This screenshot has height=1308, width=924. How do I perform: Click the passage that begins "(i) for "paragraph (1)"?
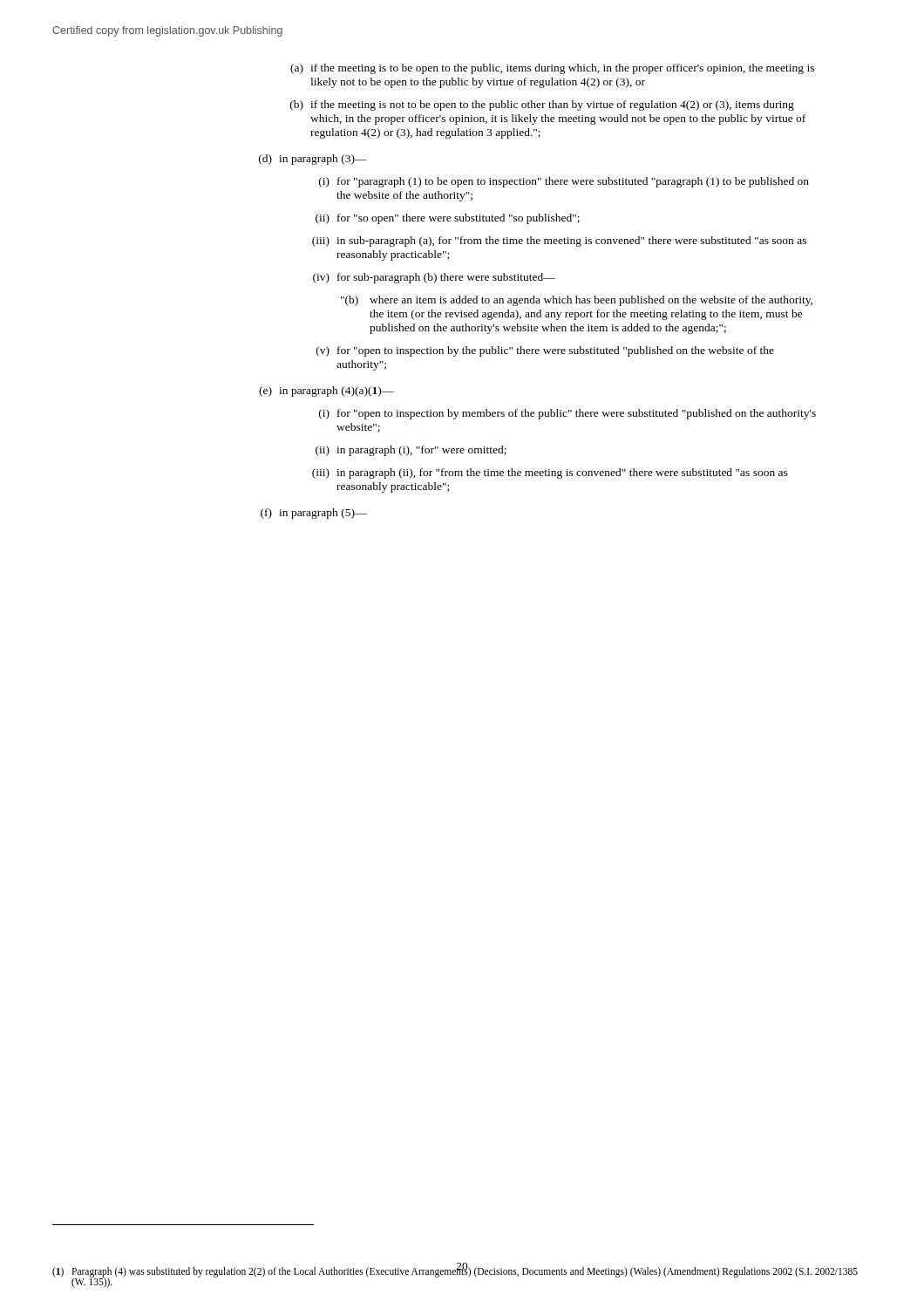click(558, 188)
